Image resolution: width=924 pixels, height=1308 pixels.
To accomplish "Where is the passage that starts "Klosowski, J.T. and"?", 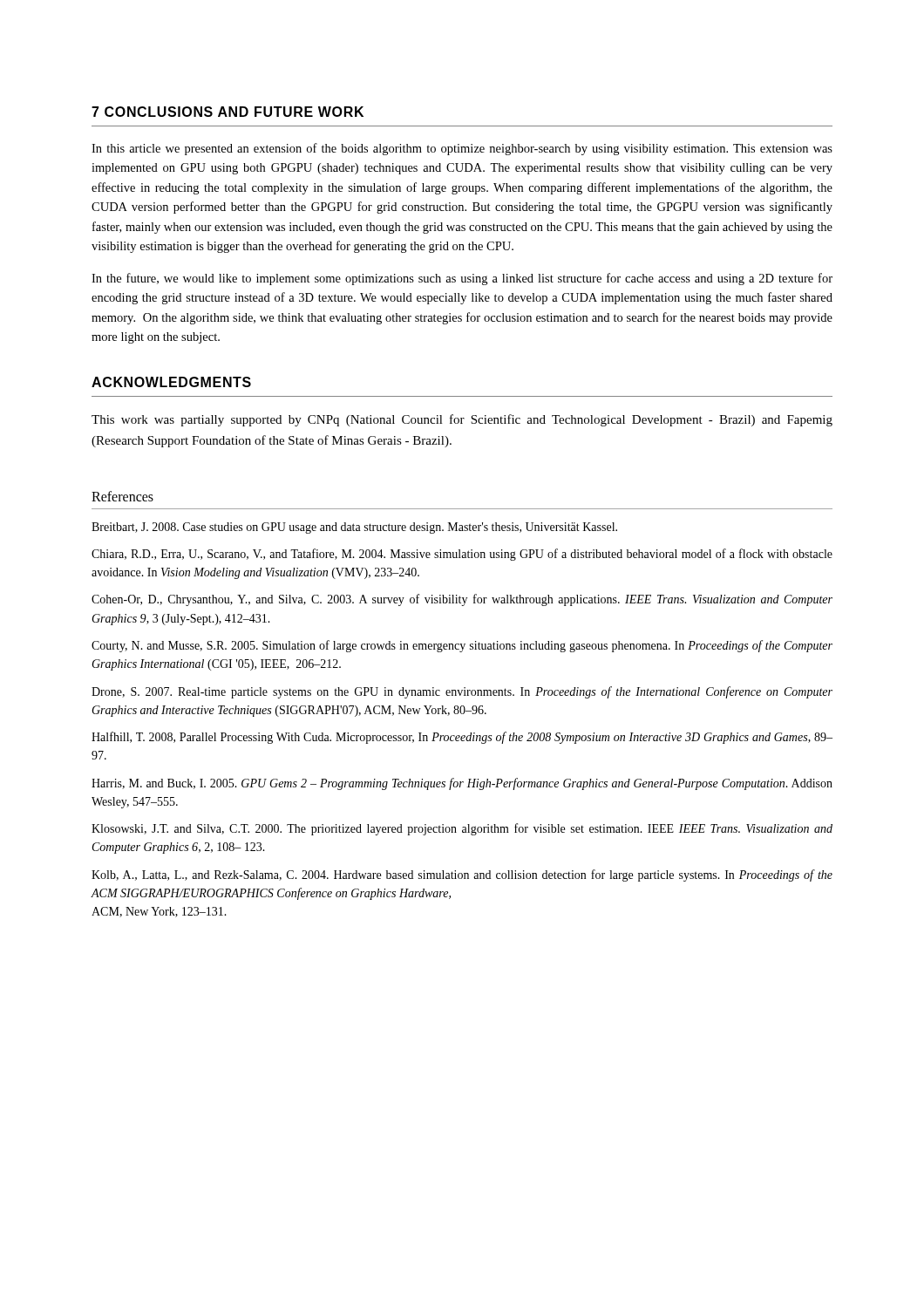I will (x=462, y=838).
